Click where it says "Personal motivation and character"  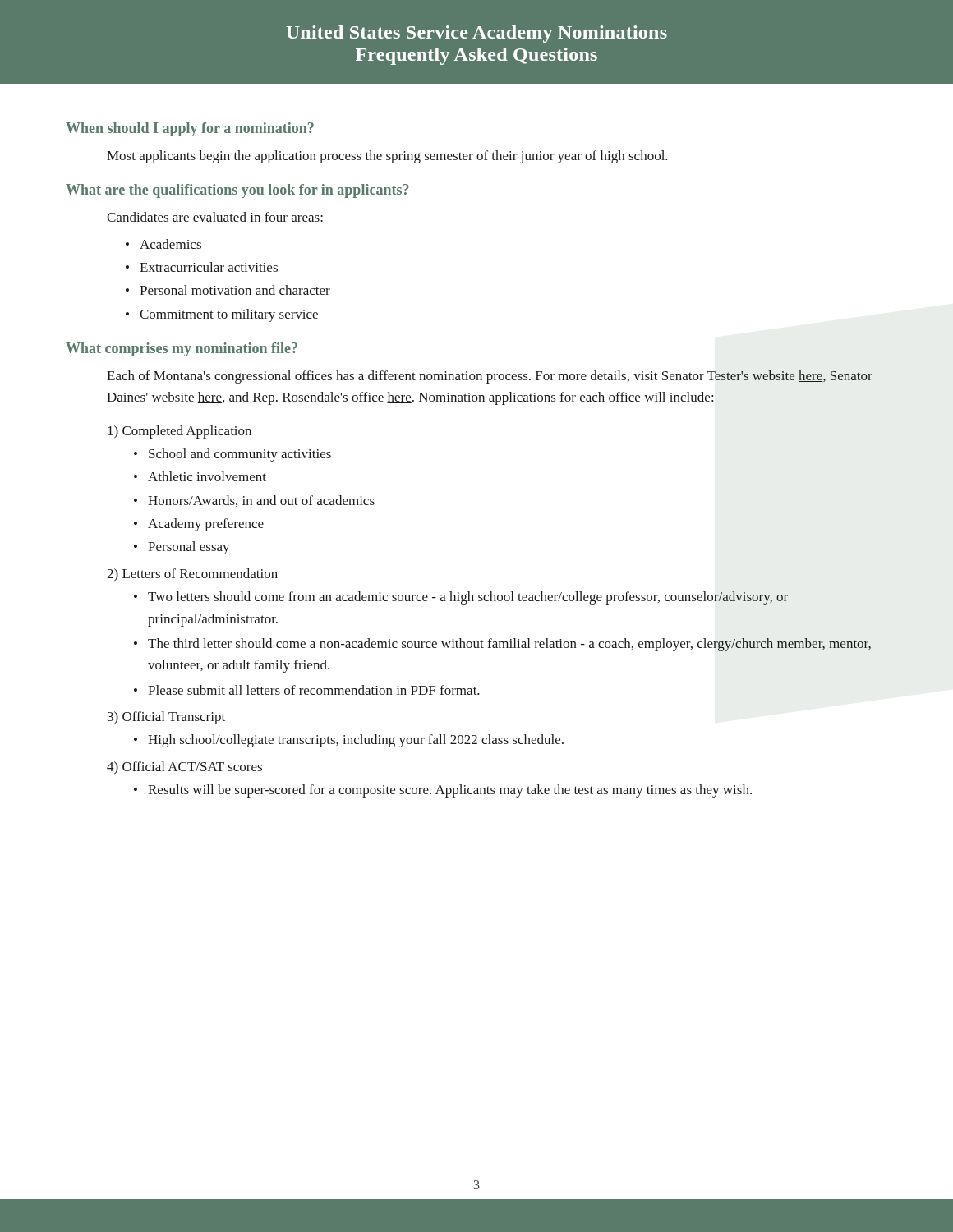pyautogui.click(x=235, y=291)
